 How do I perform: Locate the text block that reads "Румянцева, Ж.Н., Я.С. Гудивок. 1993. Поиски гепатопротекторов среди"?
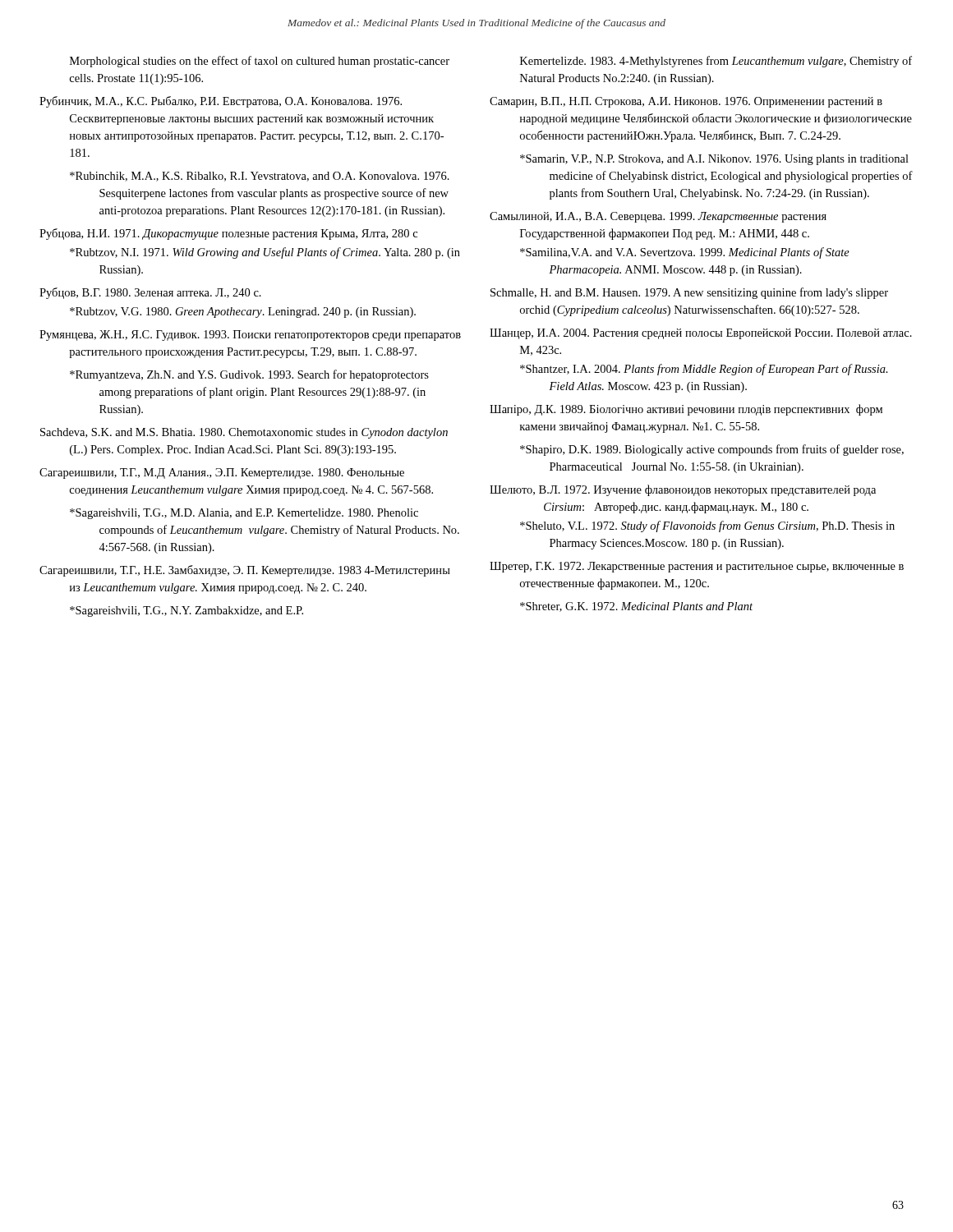click(251, 343)
